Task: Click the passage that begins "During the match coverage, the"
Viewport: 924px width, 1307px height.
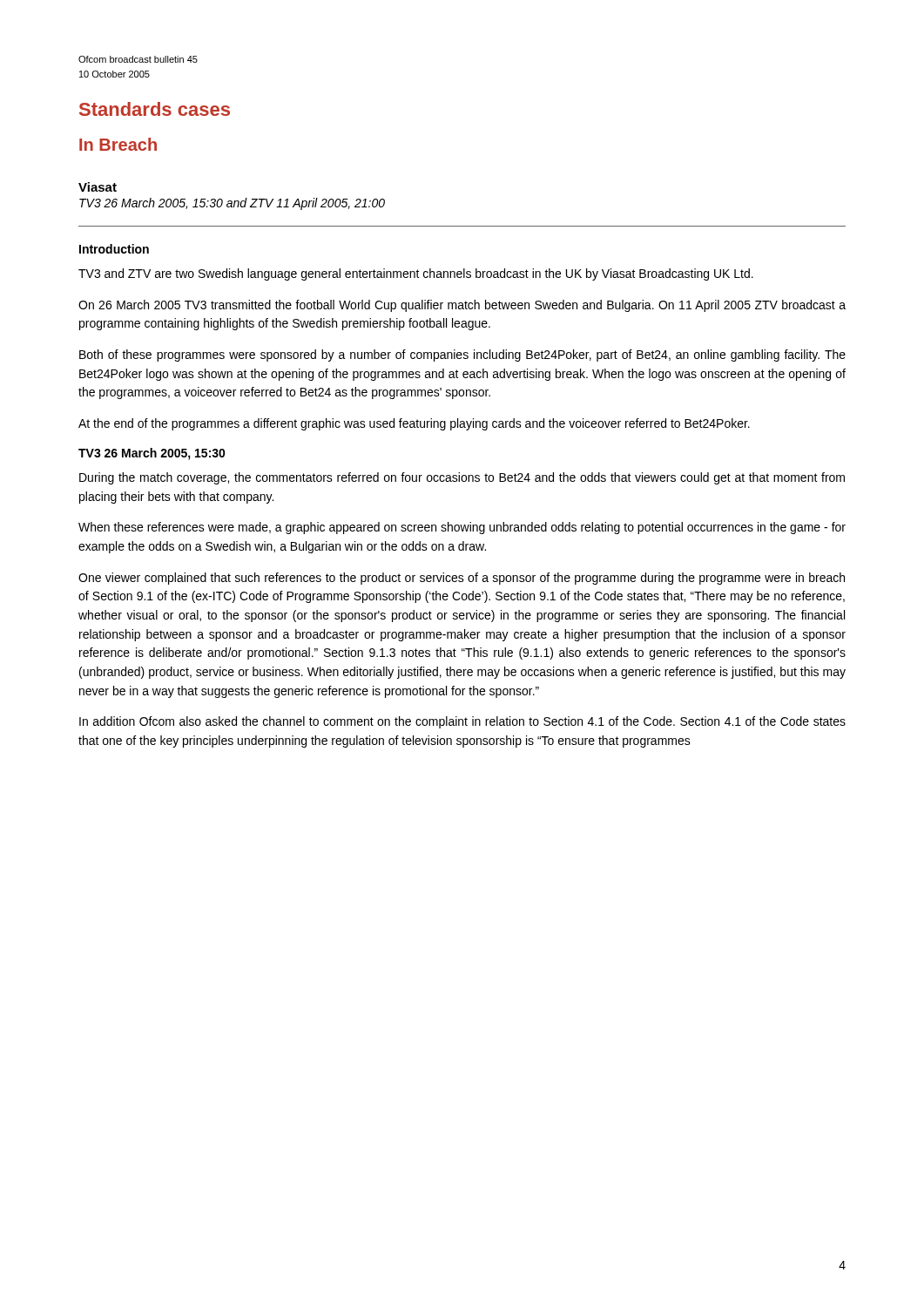Action: tap(462, 487)
